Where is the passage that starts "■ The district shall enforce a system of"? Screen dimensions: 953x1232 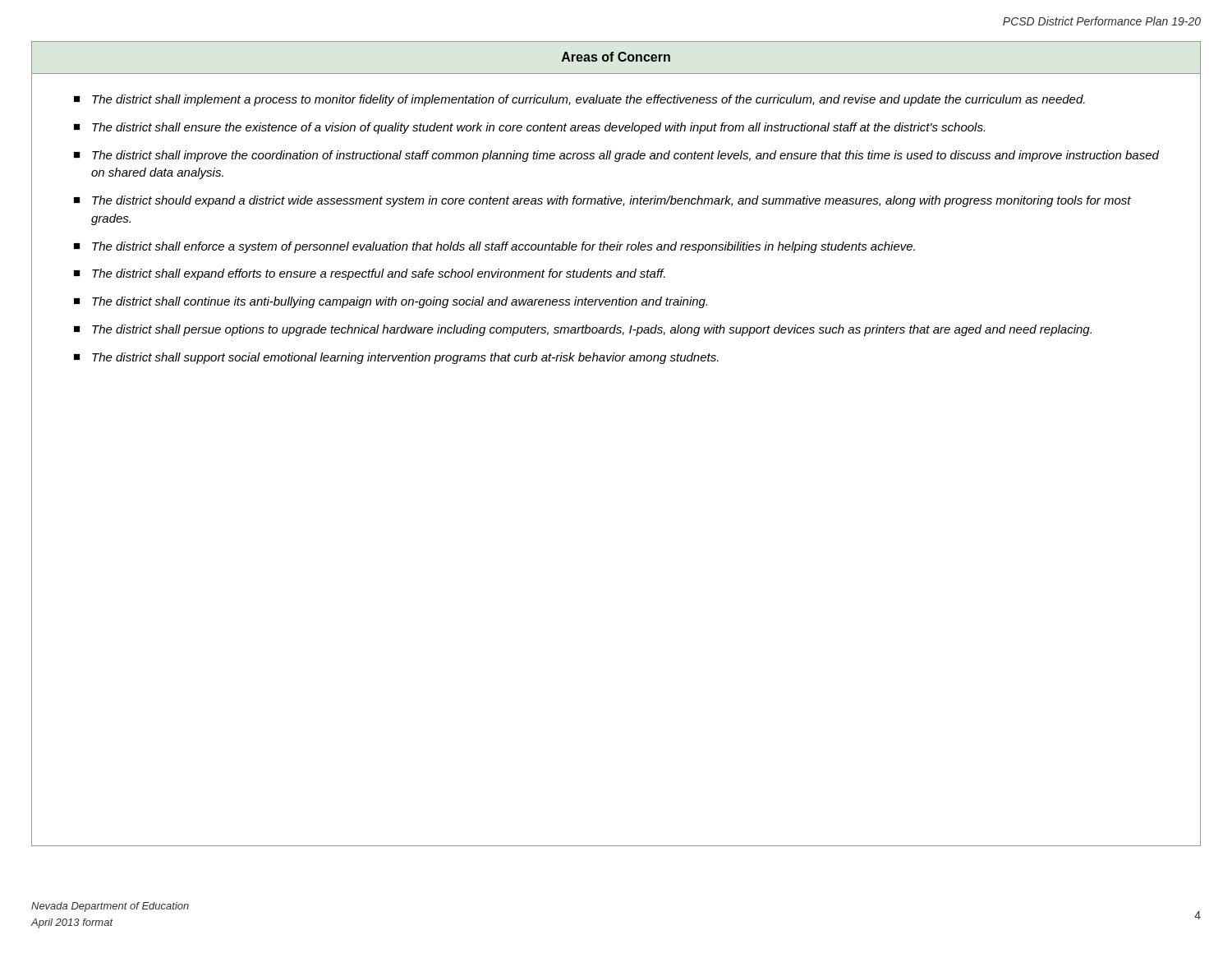point(495,246)
